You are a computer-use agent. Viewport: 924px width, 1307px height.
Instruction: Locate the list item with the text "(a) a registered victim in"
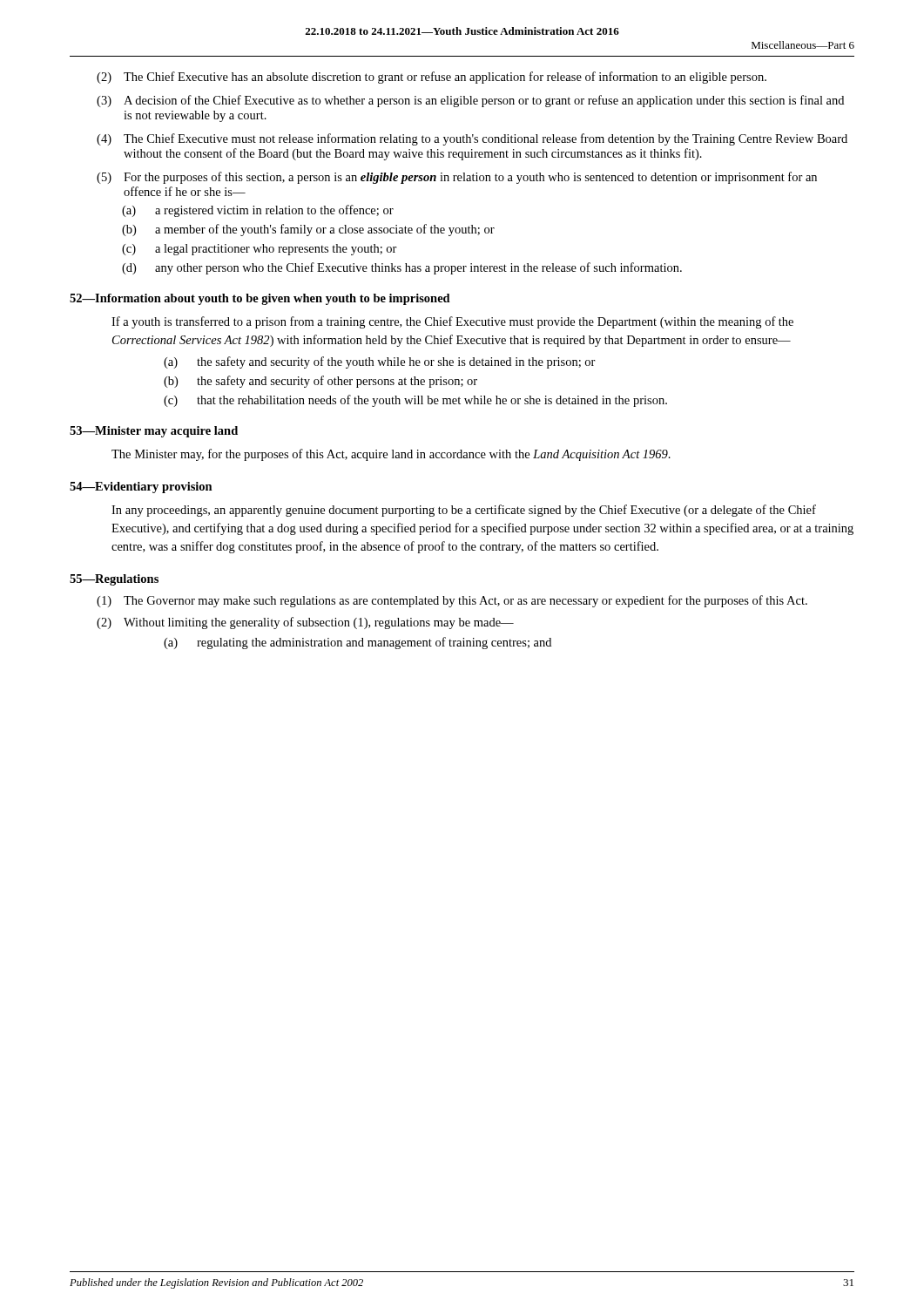pyautogui.click(x=258, y=211)
